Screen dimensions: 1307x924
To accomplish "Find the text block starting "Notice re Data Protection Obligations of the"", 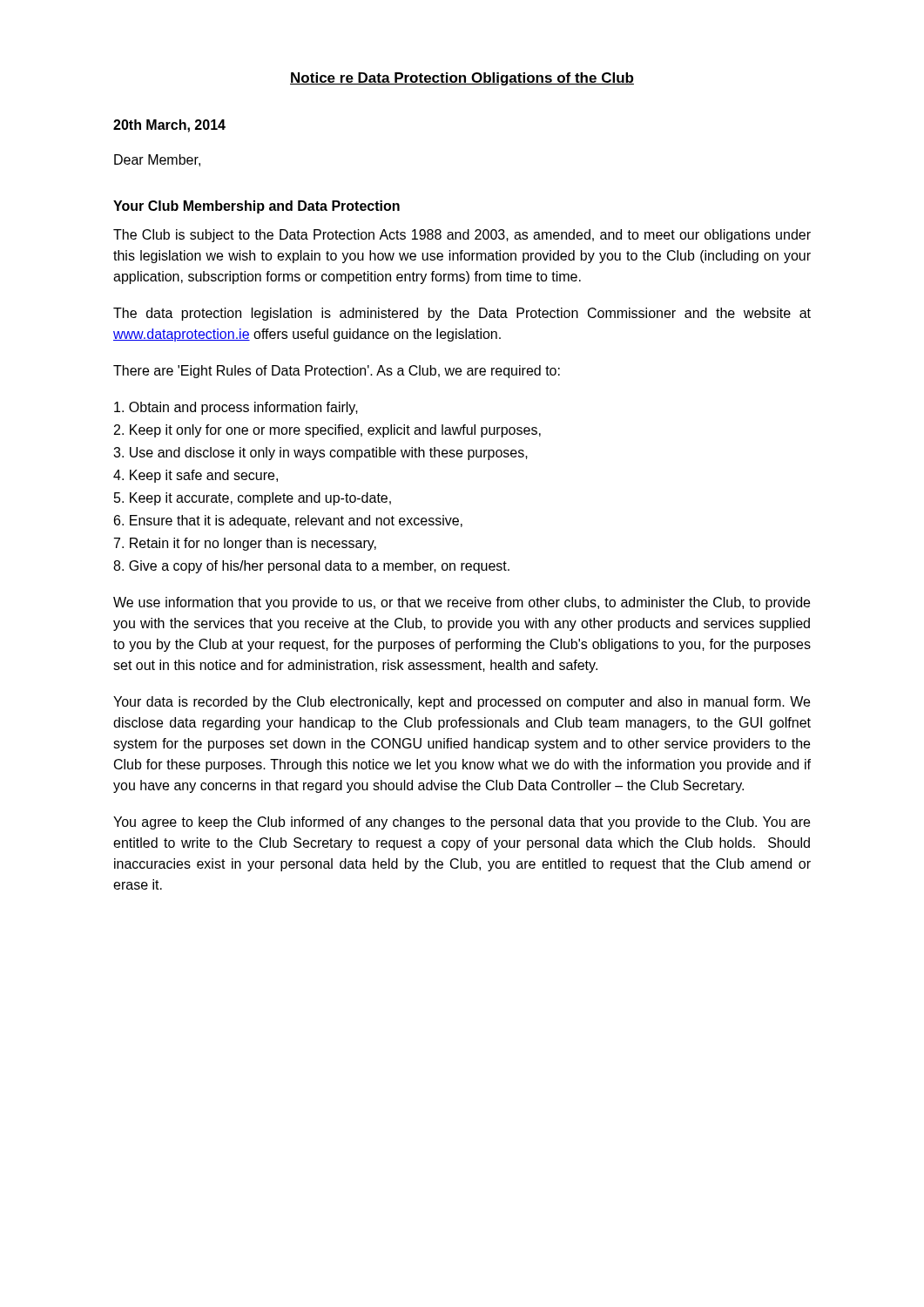I will (x=462, y=78).
